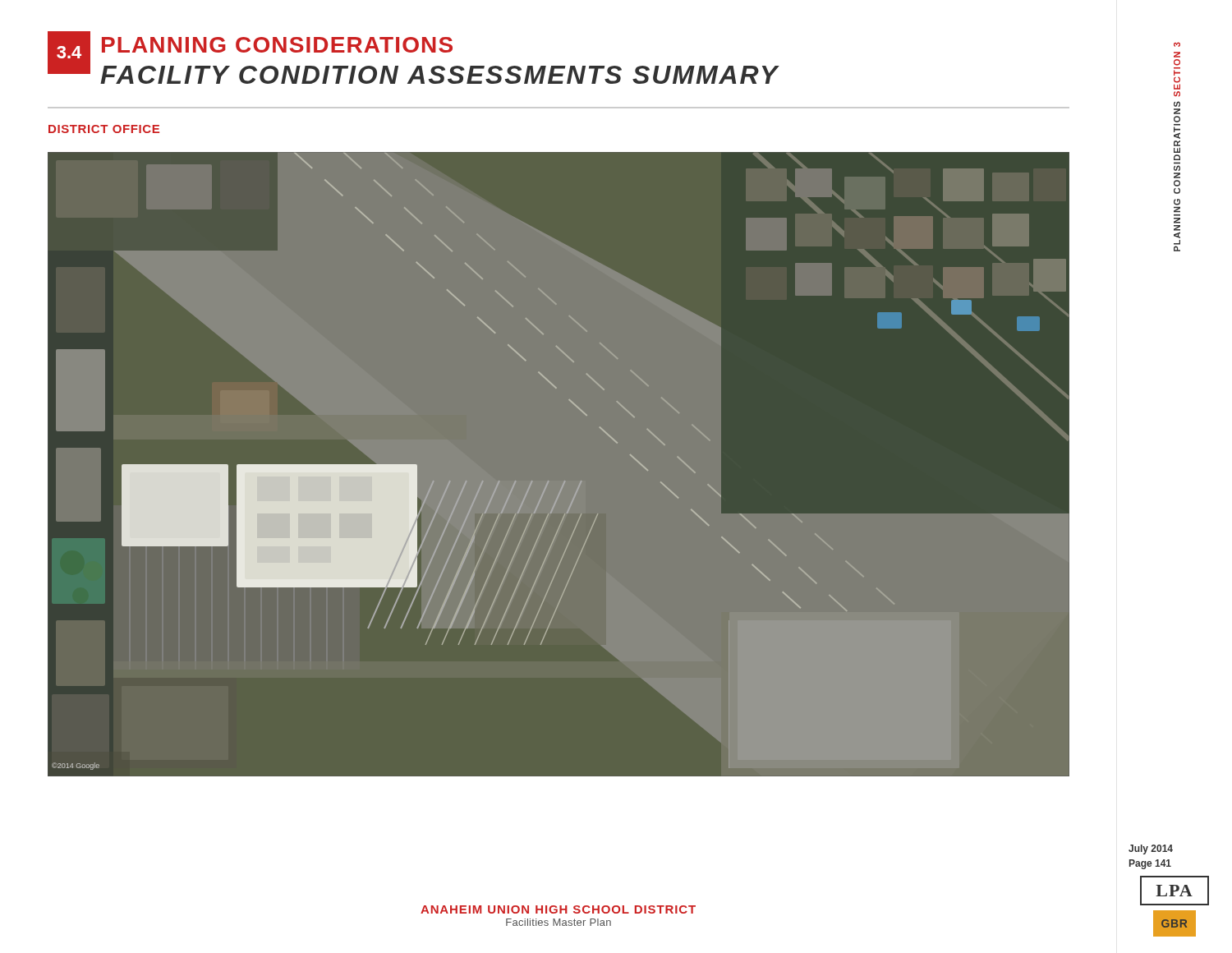Find the photo
The image size is (1232, 953).
coord(559,464)
